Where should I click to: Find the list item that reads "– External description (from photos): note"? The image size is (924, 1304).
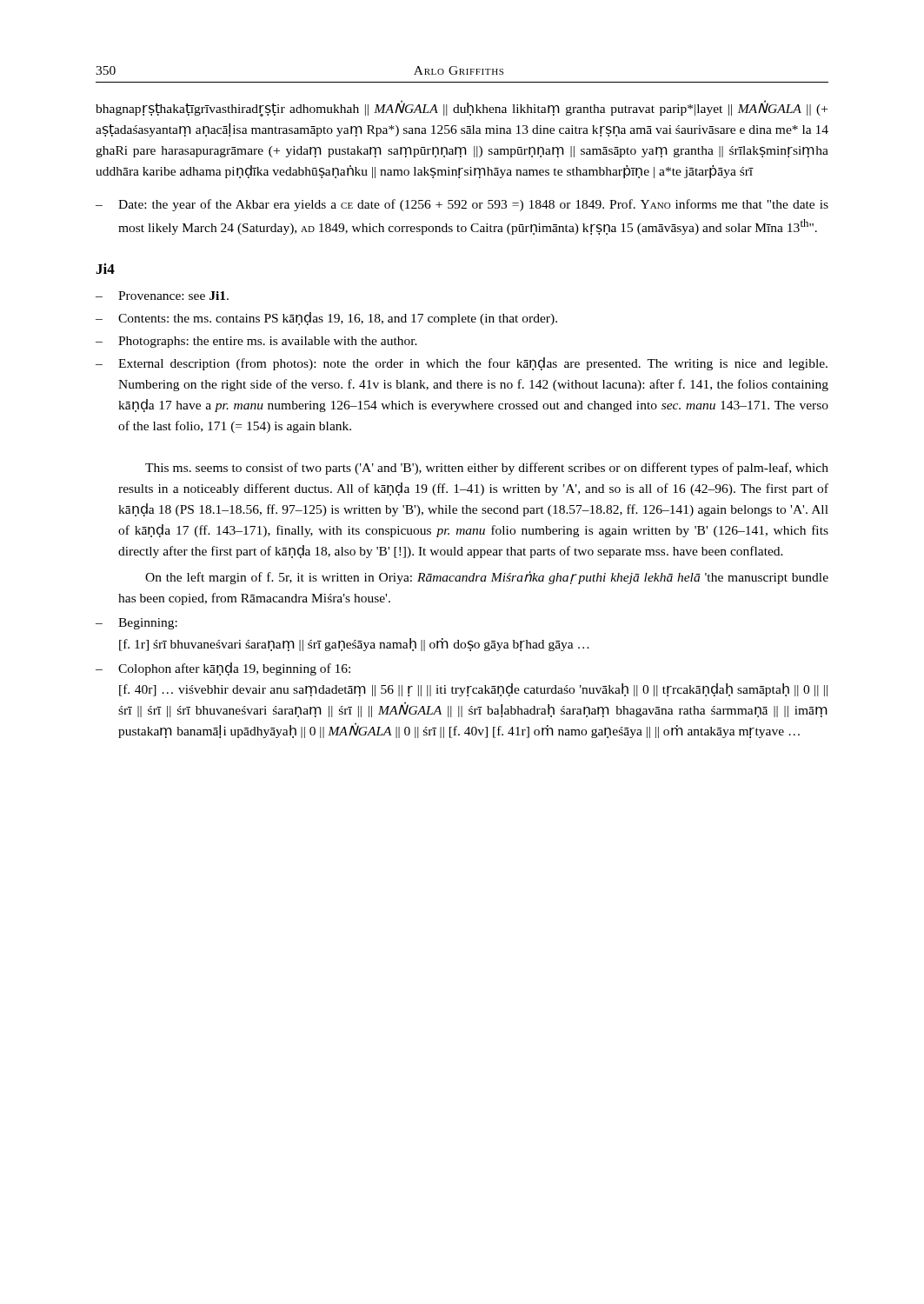[x=462, y=481]
